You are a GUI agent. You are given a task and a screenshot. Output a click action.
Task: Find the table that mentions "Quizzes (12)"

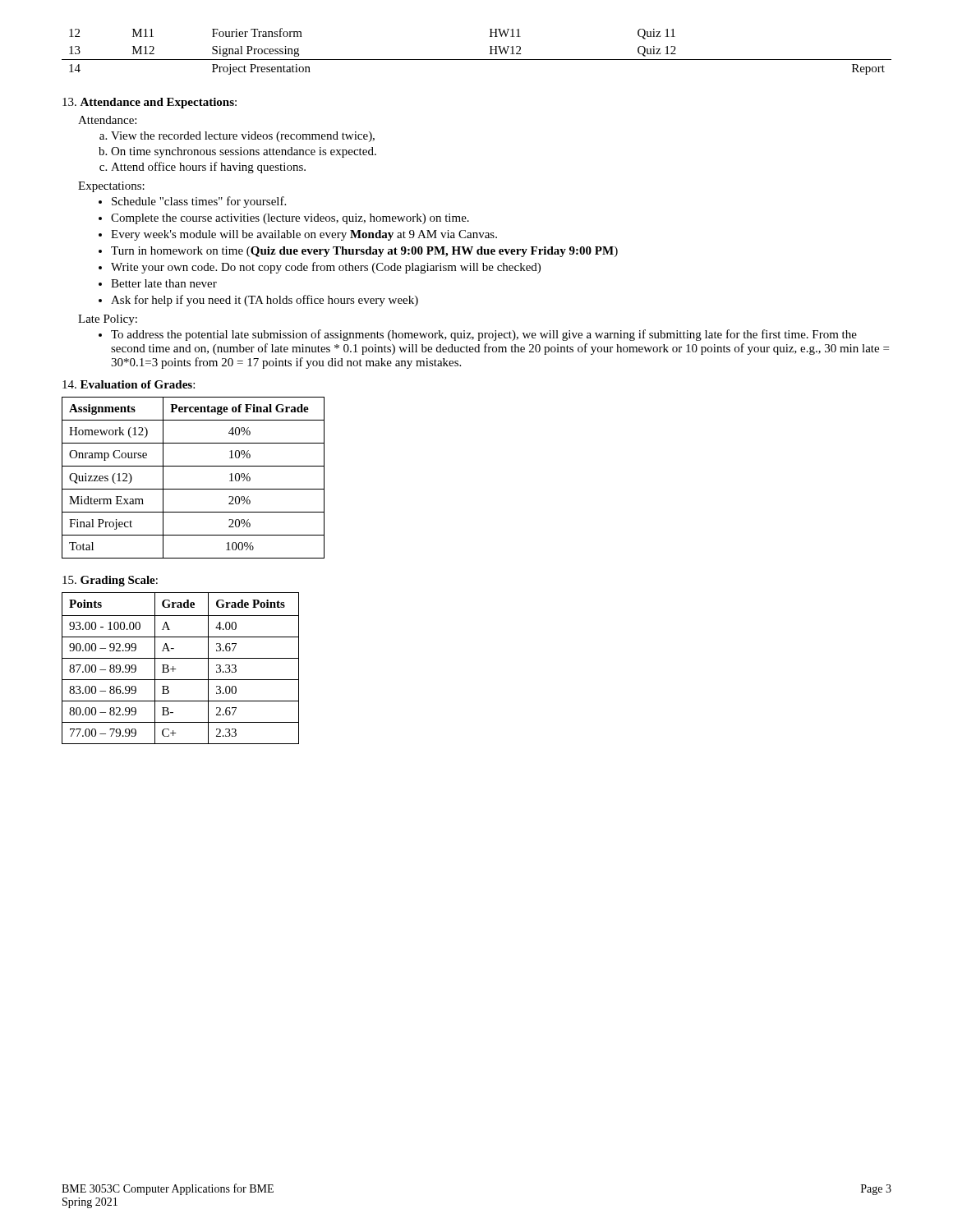[476, 478]
